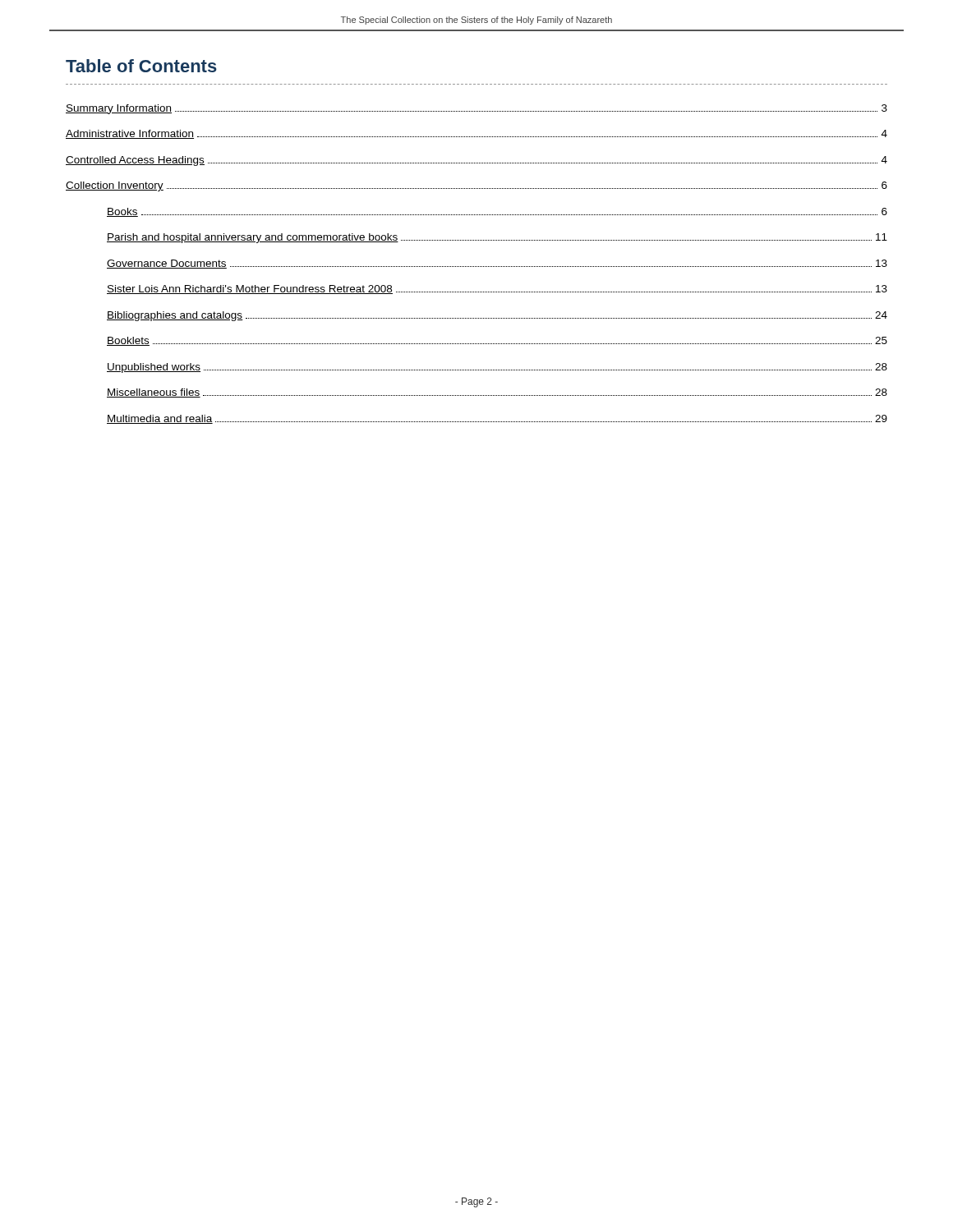This screenshot has width=953, height=1232.
Task: Select the list item containing "Summary Information 3"
Action: tap(476, 107)
